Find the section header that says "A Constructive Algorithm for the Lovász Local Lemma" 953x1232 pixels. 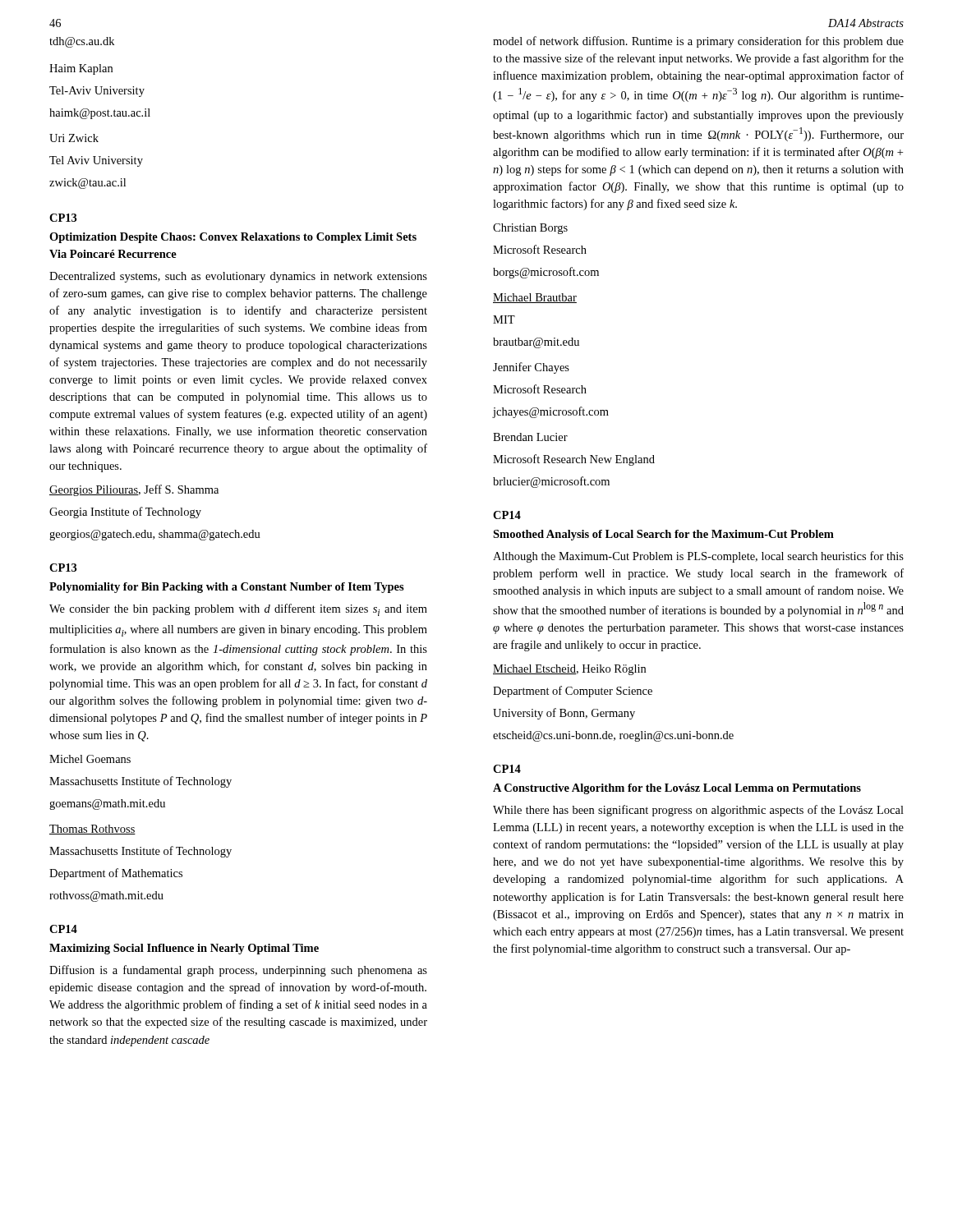coord(677,788)
